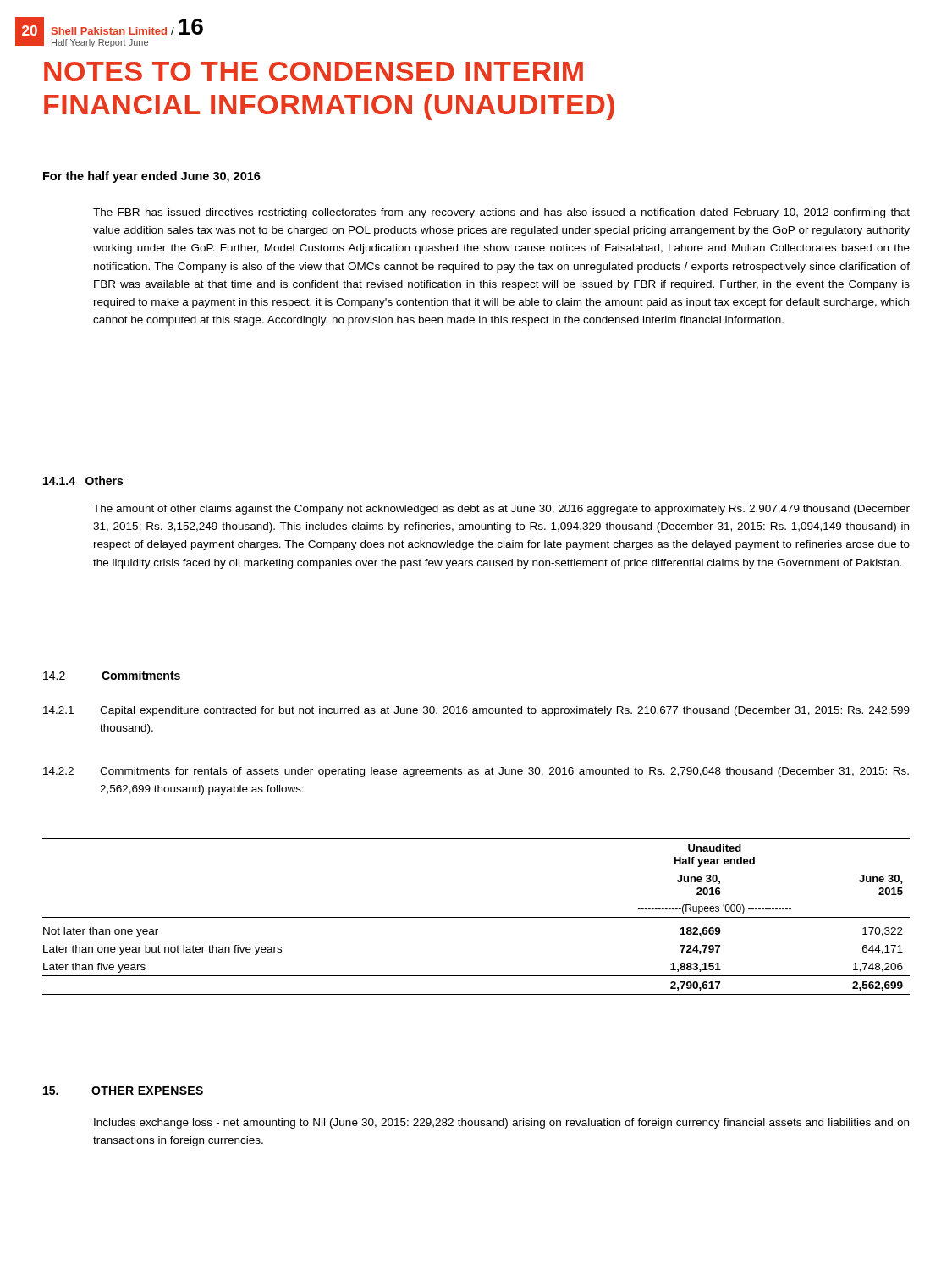Where is the passage that starts "14.2.1 Capital expenditure contracted for but"?

click(476, 719)
